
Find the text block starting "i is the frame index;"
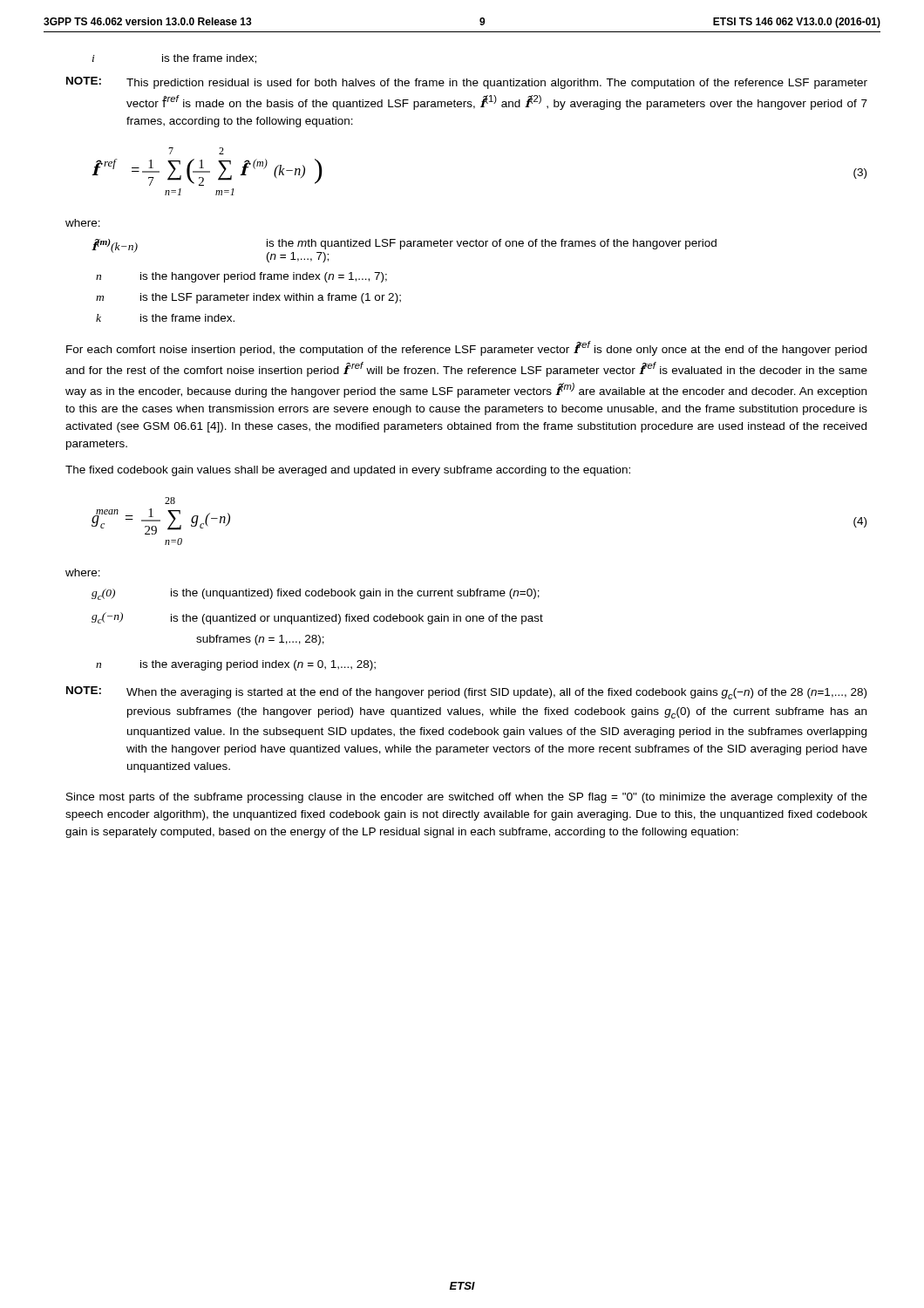[x=174, y=59]
